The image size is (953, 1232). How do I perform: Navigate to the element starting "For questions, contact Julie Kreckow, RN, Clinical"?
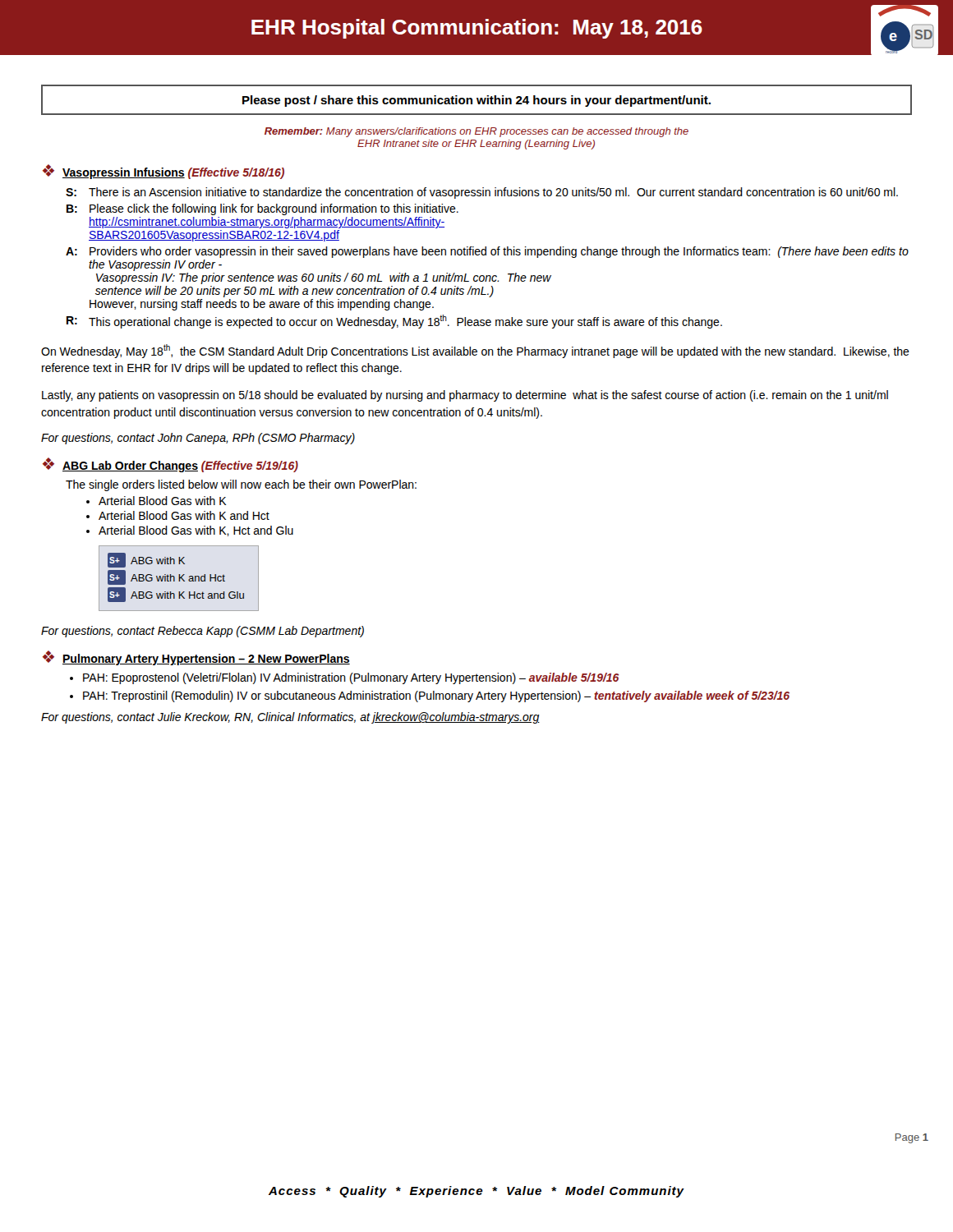[x=290, y=717]
